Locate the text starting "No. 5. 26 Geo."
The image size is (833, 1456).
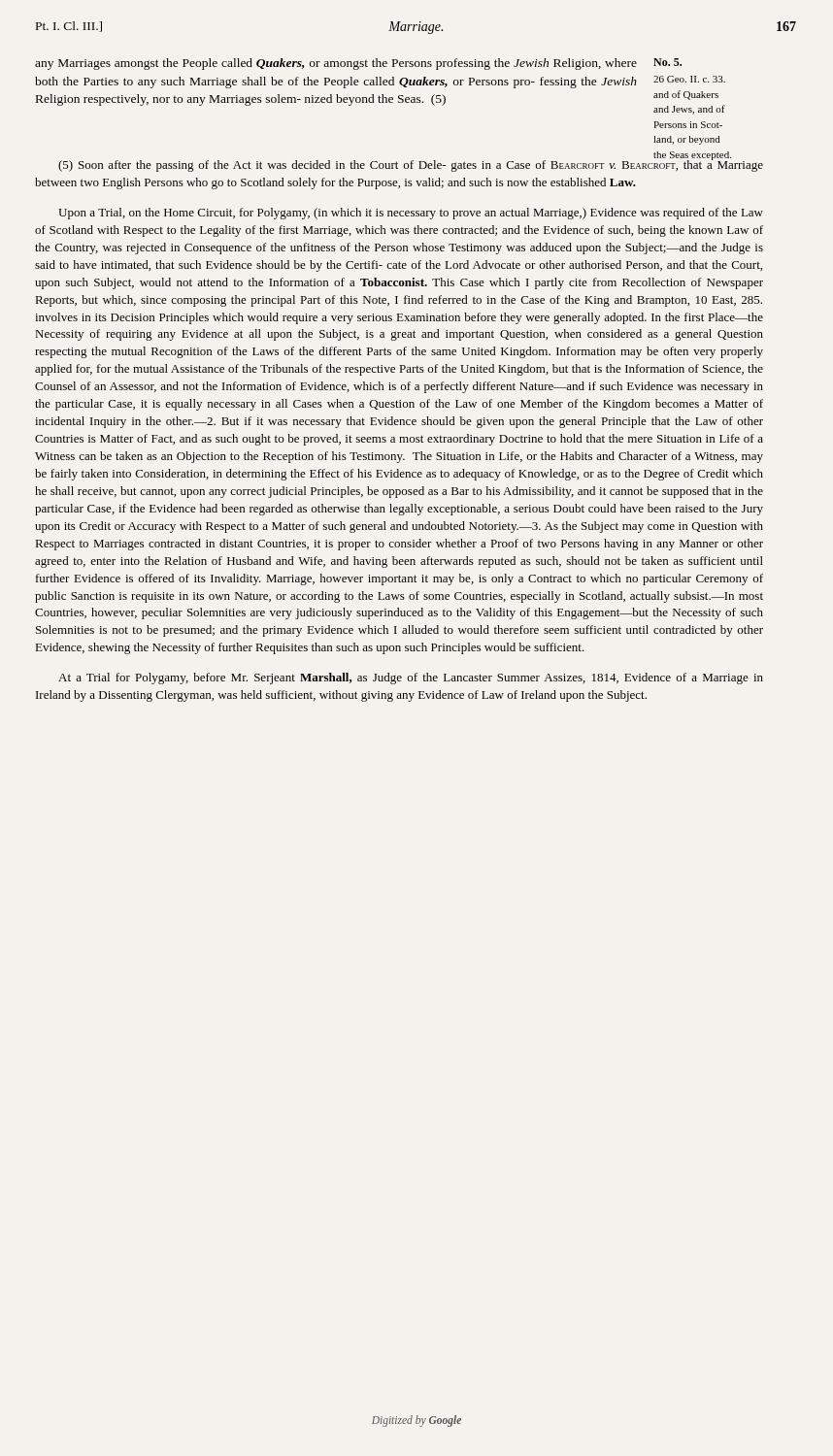pyautogui.click(x=729, y=107)
